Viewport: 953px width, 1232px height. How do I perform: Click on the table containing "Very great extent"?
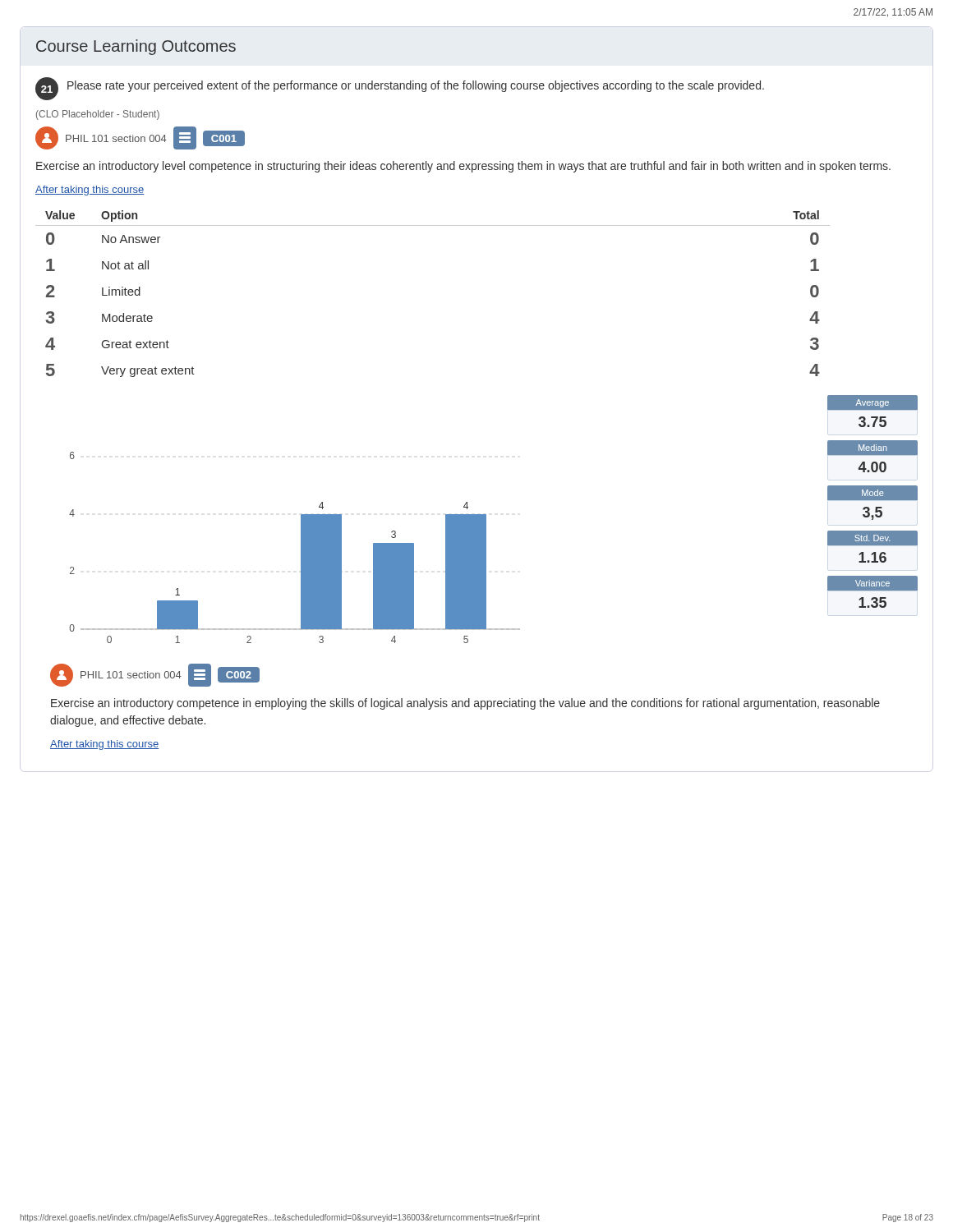click(476, 294)
